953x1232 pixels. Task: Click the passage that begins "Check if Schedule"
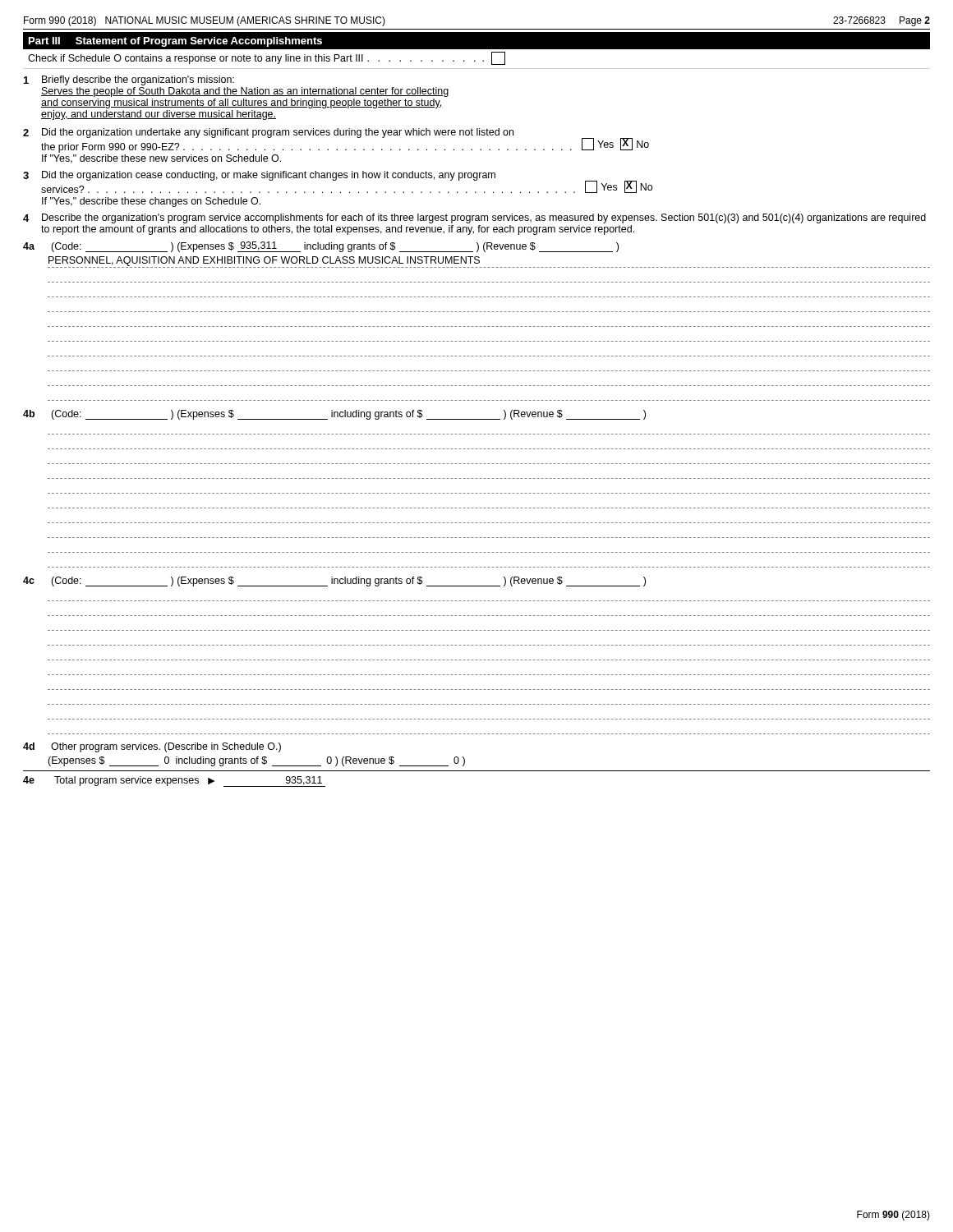[267, 58]
